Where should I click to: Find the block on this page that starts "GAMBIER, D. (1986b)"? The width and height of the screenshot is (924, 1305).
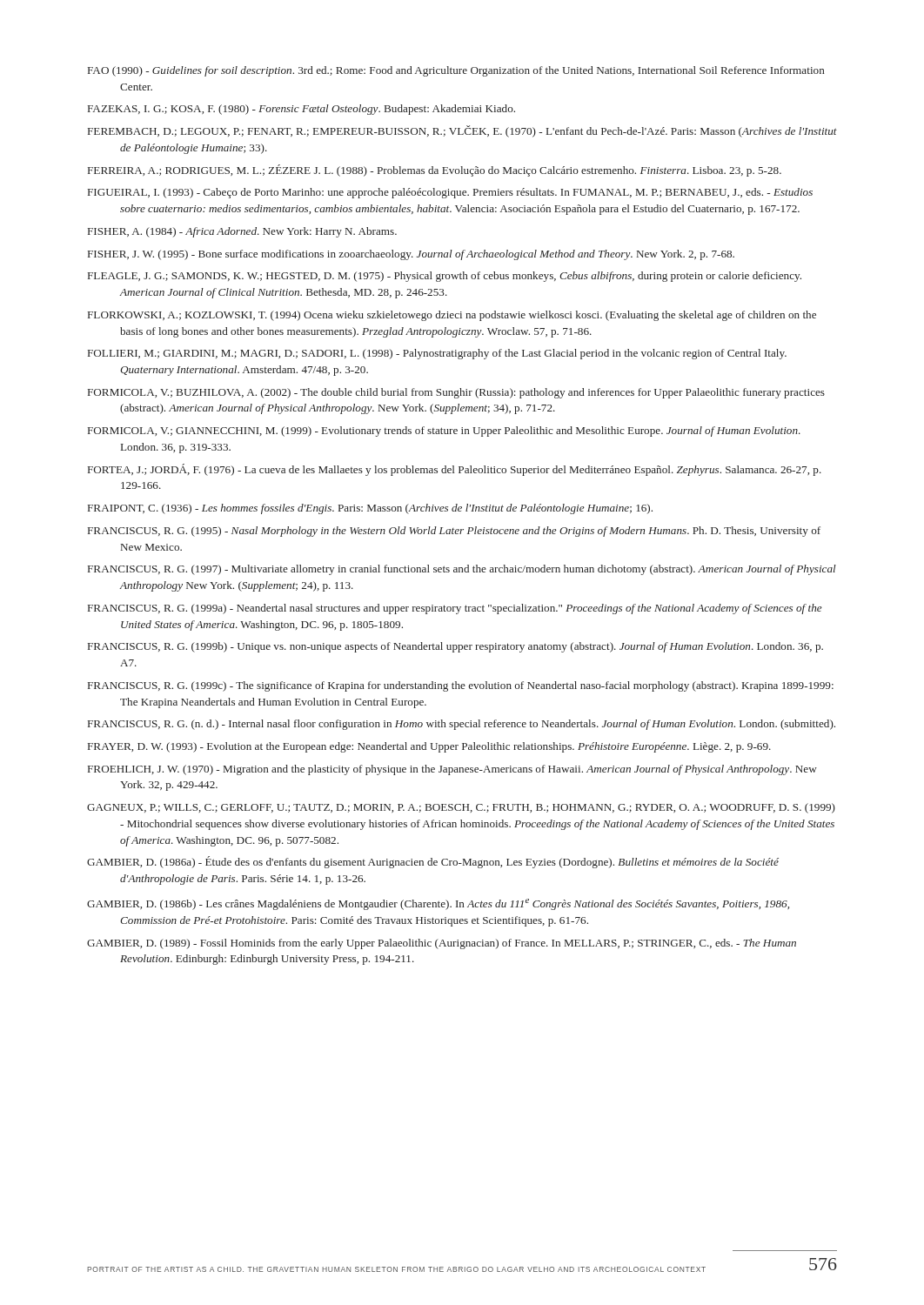pos(438,910)
